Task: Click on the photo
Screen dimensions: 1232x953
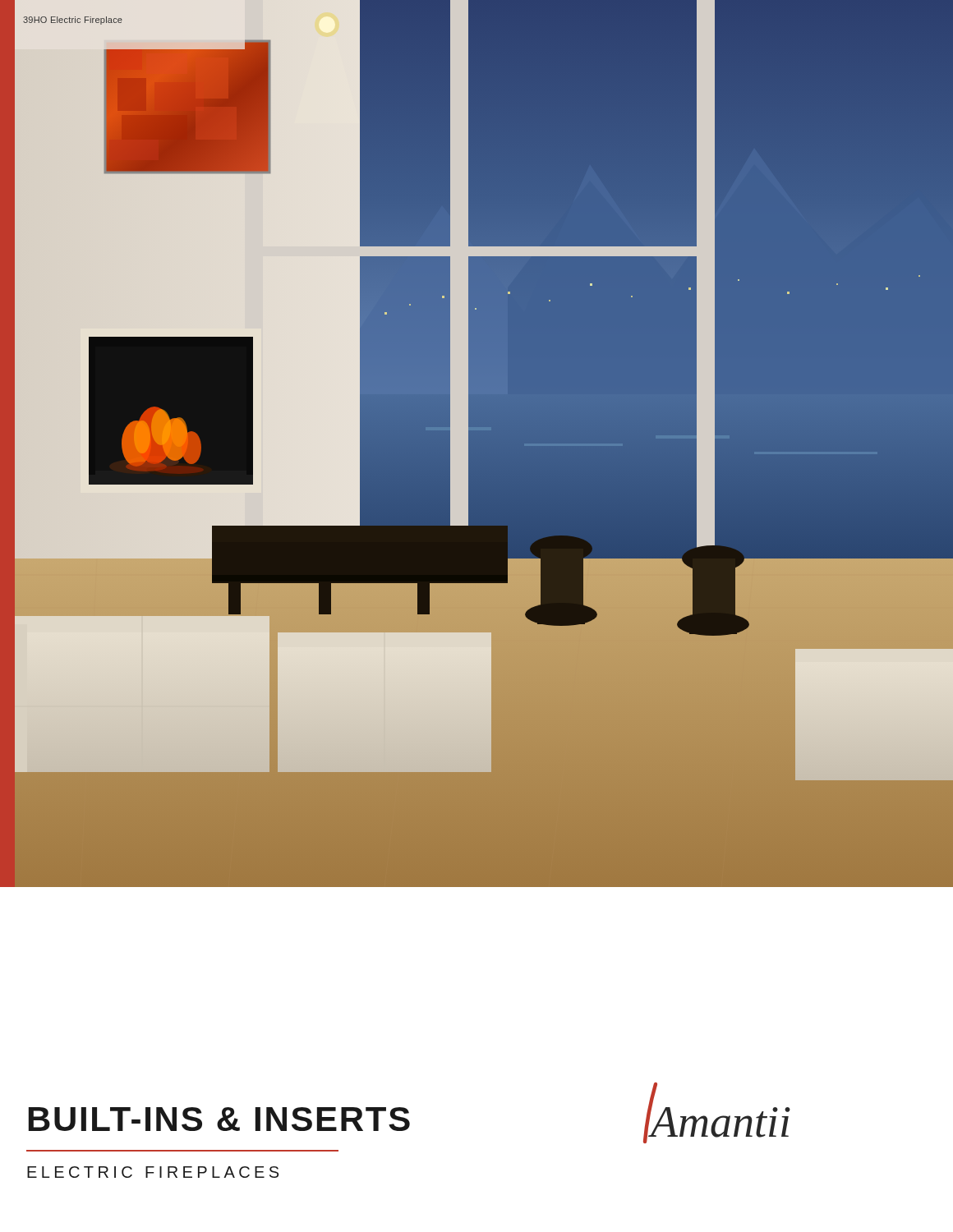Action: tap(484, 444)
